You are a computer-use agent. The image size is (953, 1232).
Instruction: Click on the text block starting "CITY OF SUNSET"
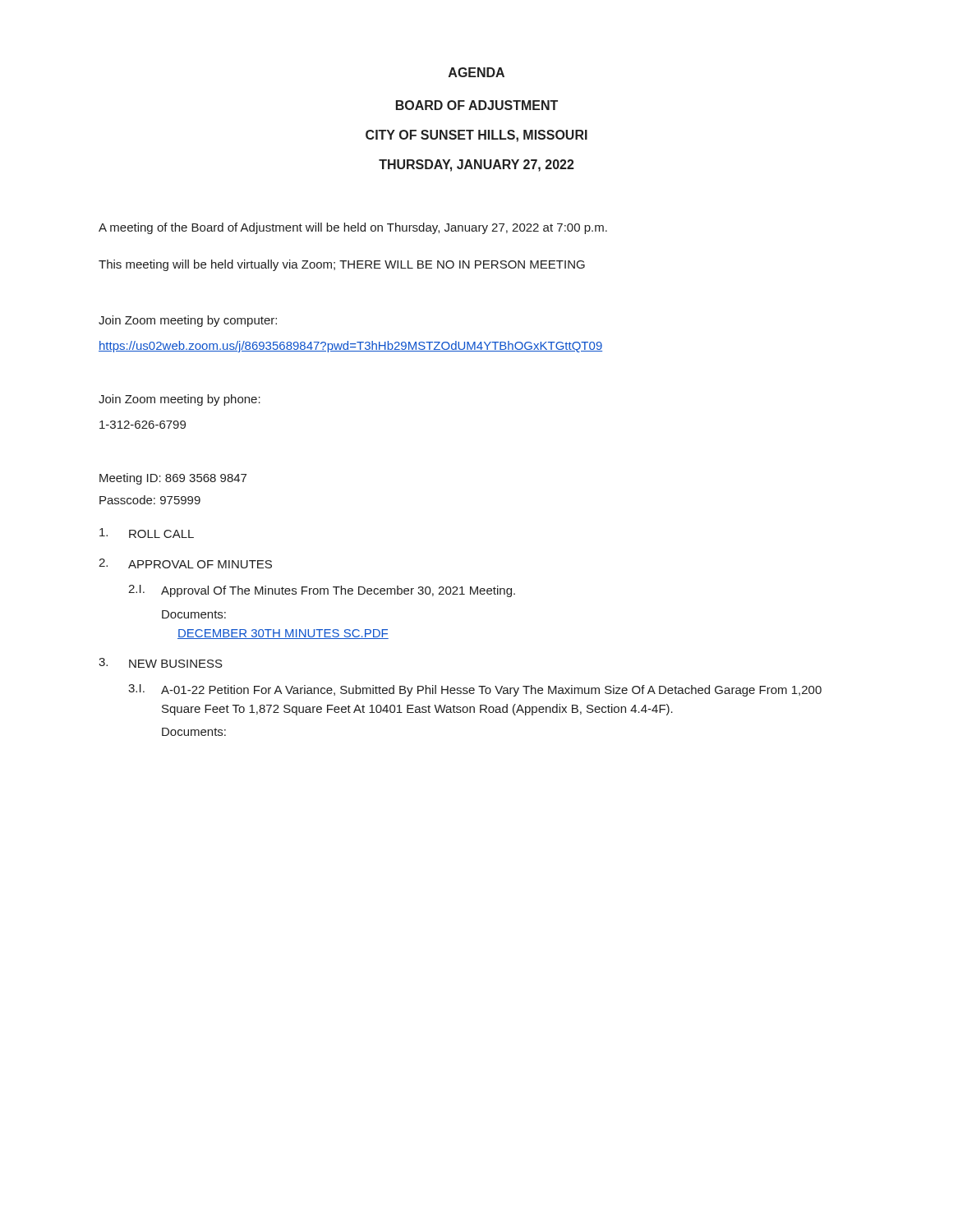point(476,135)
